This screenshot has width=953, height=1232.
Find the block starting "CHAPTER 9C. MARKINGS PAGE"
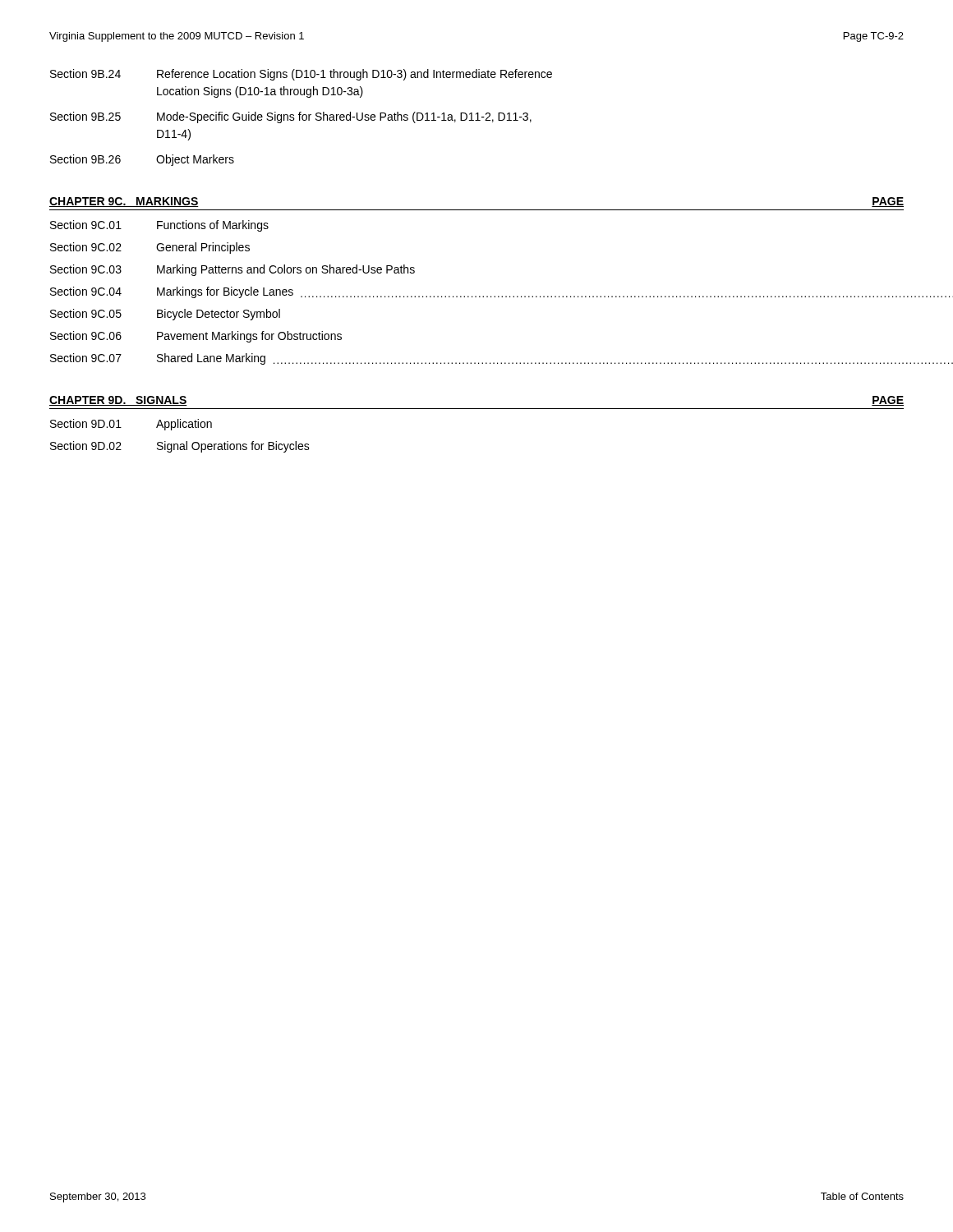(x=476, y=201)
